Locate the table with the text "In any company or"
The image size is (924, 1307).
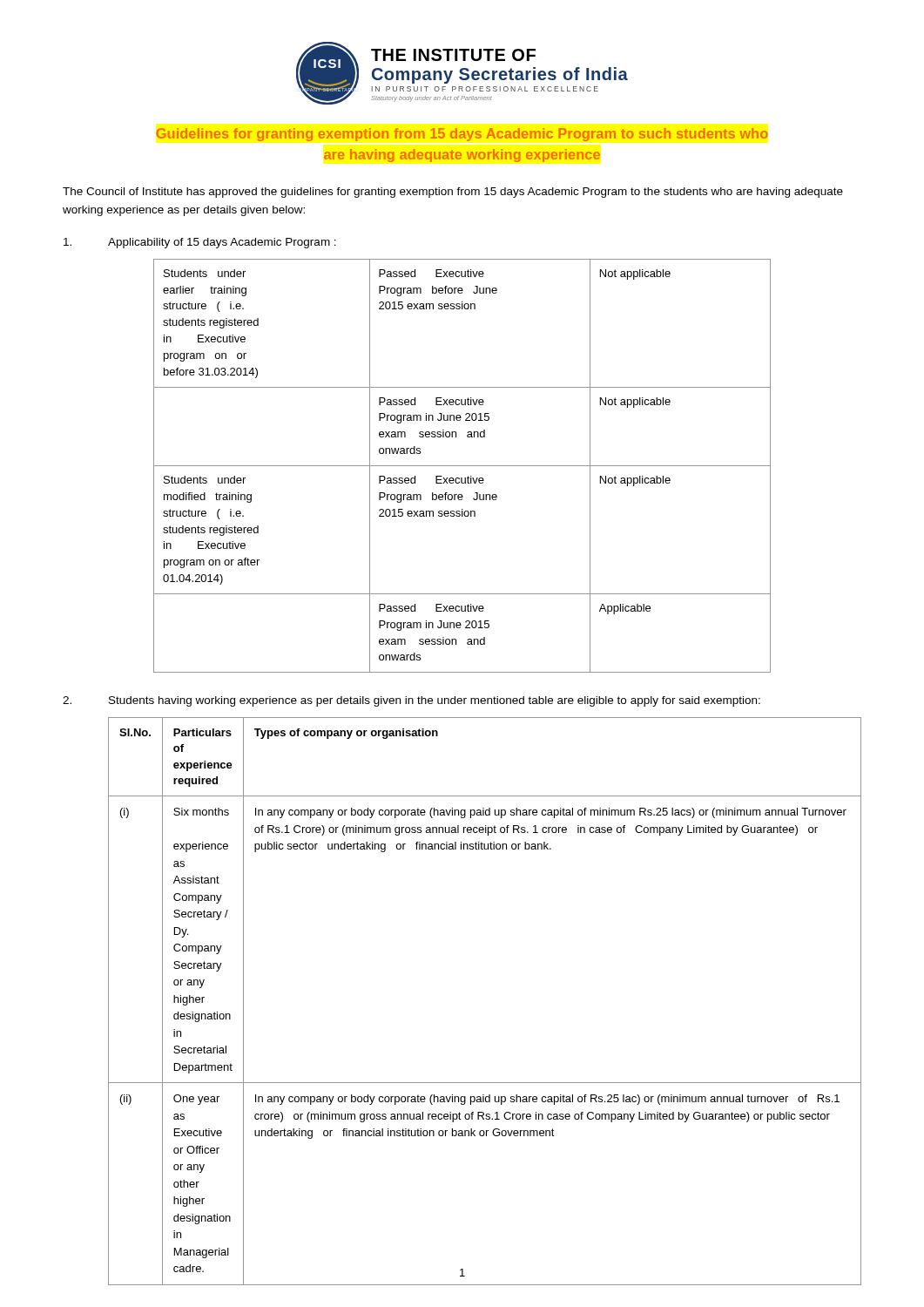click(485, 1001)
